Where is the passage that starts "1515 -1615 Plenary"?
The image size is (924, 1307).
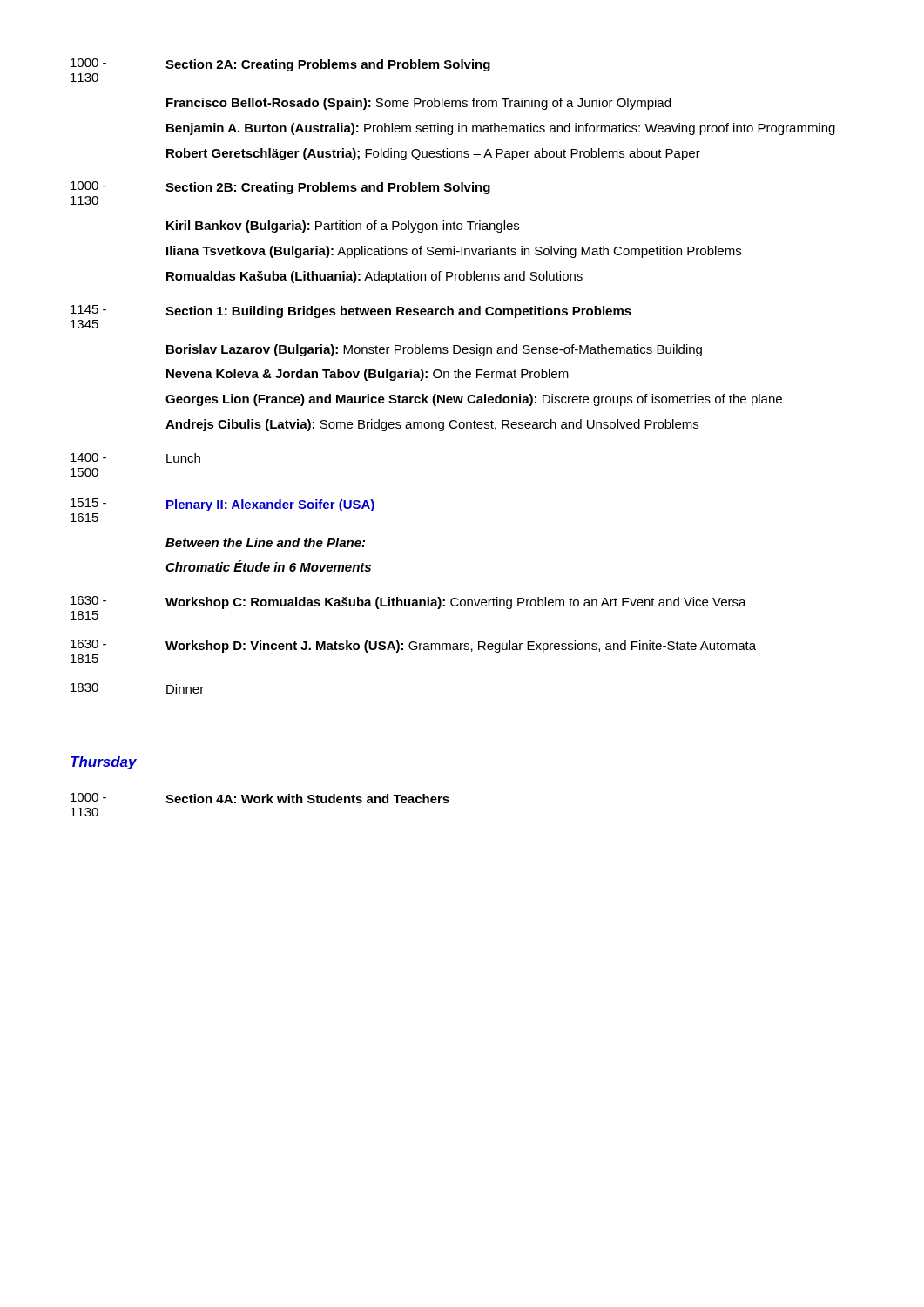[x=223, y=505]
